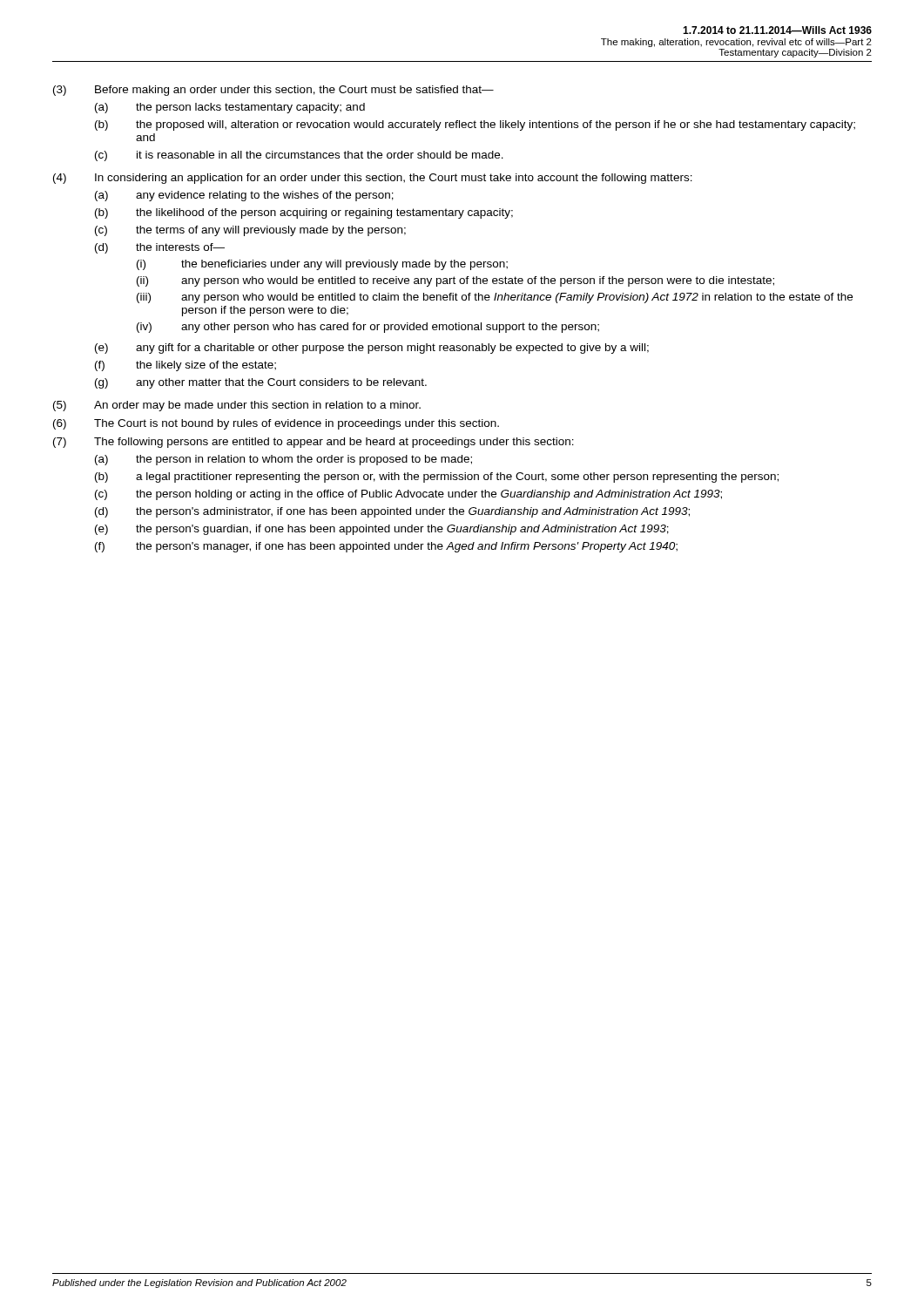Navigate to the text starting "(a) any evidence relating"
924x1307 pixels.
tap(244, 196)
